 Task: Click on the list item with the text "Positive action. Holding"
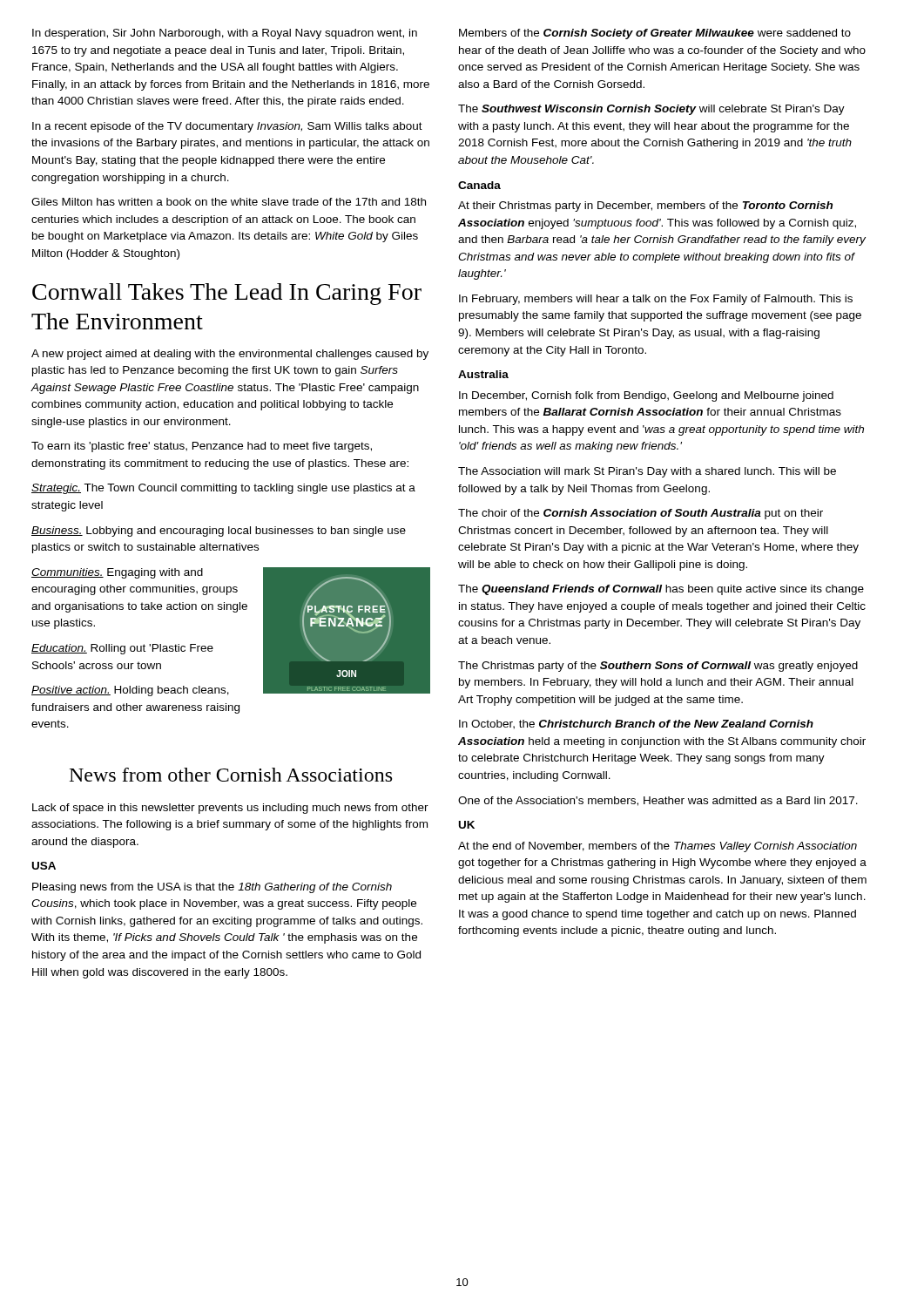pyautogui.click(x=231, y=707)
